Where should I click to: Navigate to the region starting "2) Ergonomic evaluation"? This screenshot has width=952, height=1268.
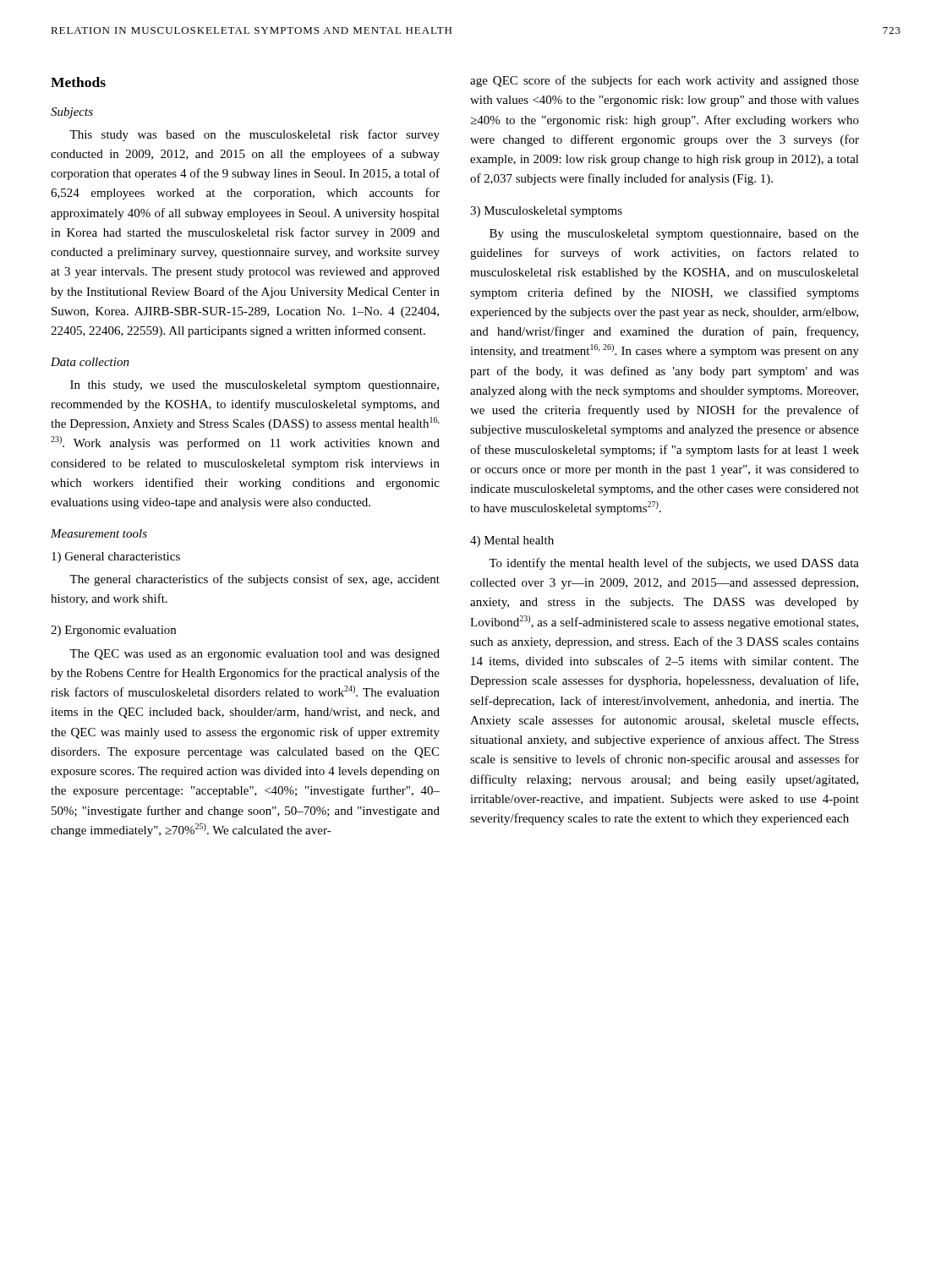(x=113, y=631)
